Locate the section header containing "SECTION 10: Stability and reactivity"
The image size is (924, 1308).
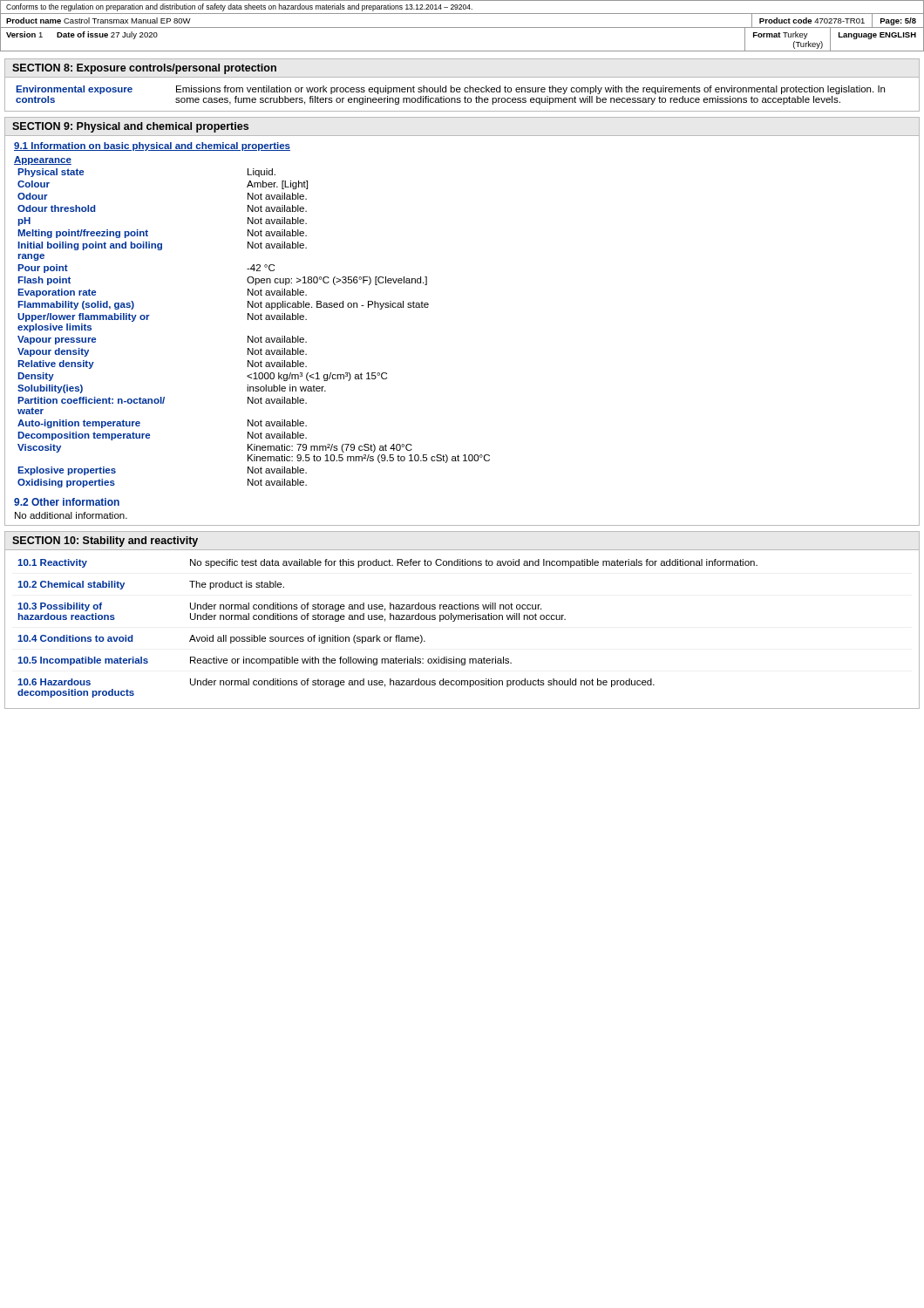click(x=105, y=541)
